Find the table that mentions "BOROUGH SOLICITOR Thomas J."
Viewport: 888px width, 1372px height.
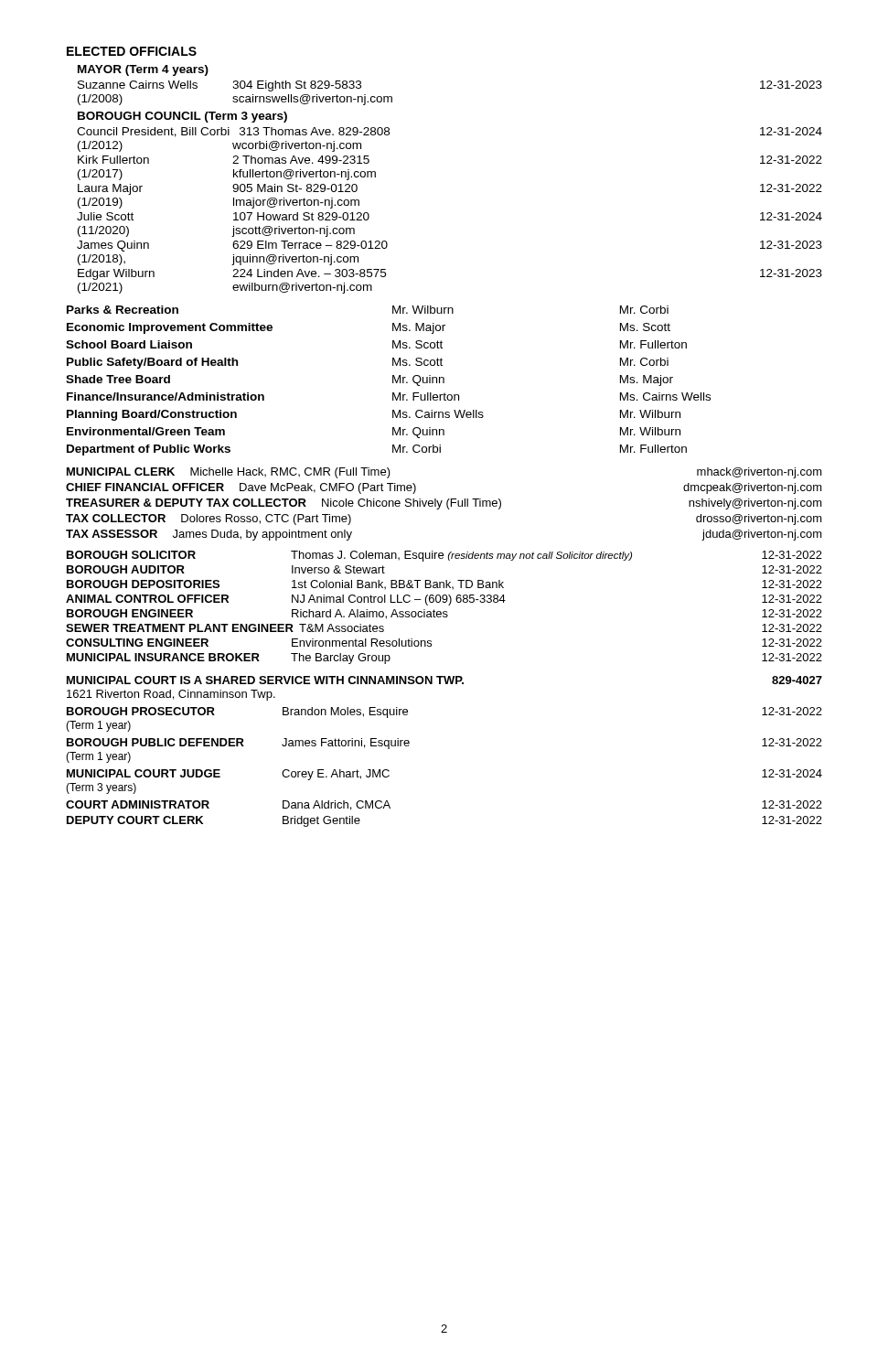click(x=444, y=606)
